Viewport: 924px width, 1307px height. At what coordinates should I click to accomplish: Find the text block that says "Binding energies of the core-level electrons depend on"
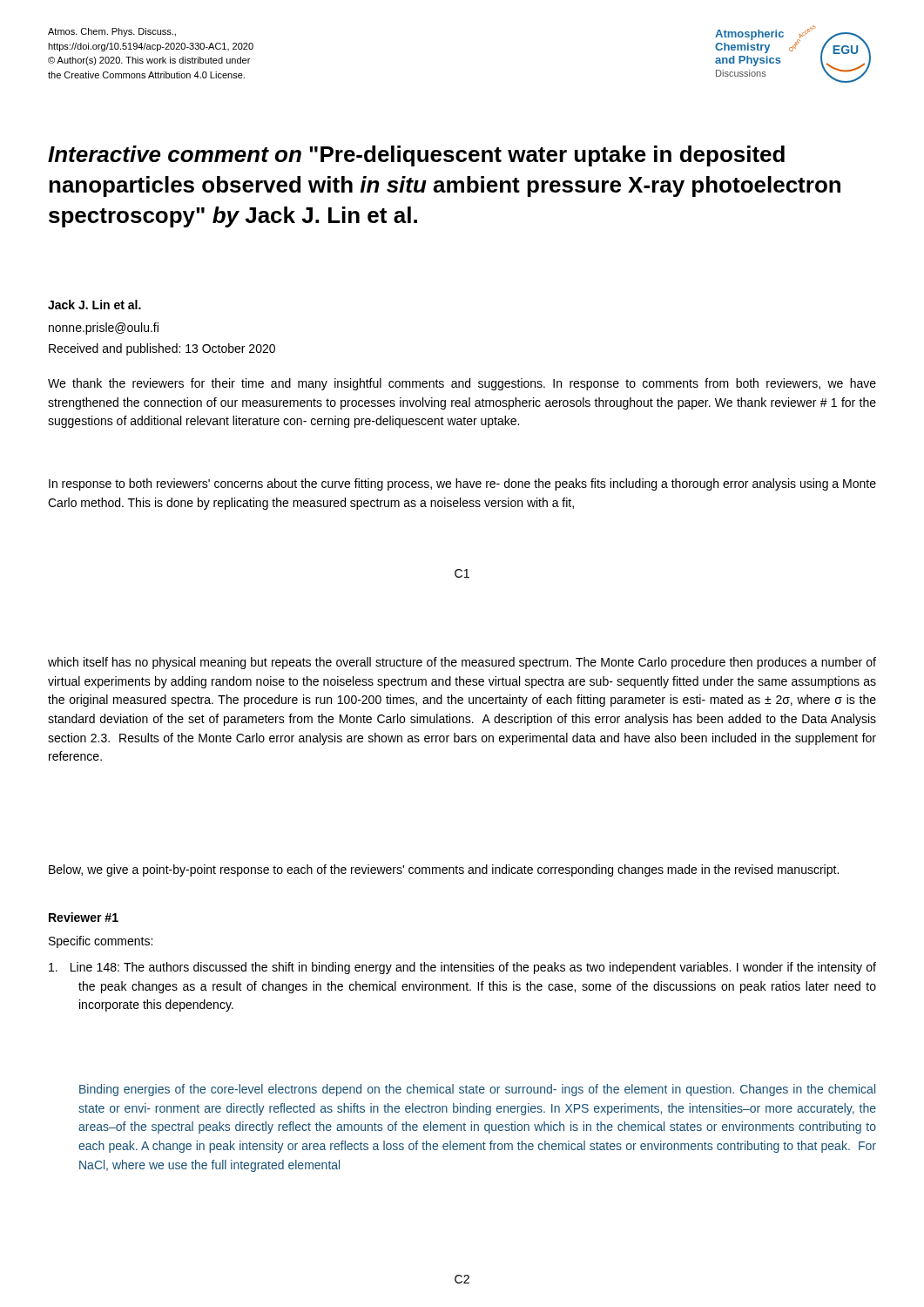477,1128
